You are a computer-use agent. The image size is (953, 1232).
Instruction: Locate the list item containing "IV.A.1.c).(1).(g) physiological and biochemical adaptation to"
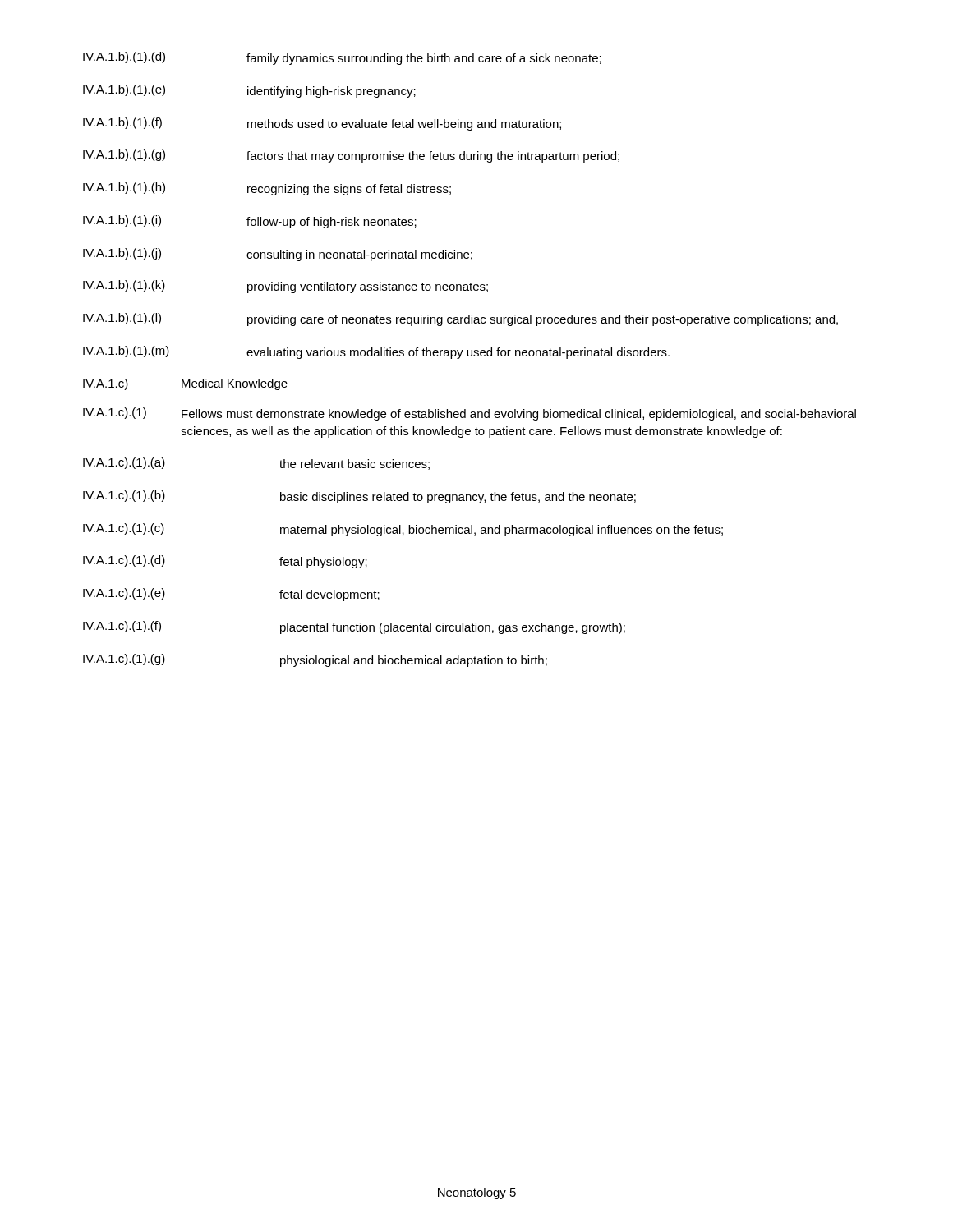[476, 660]
